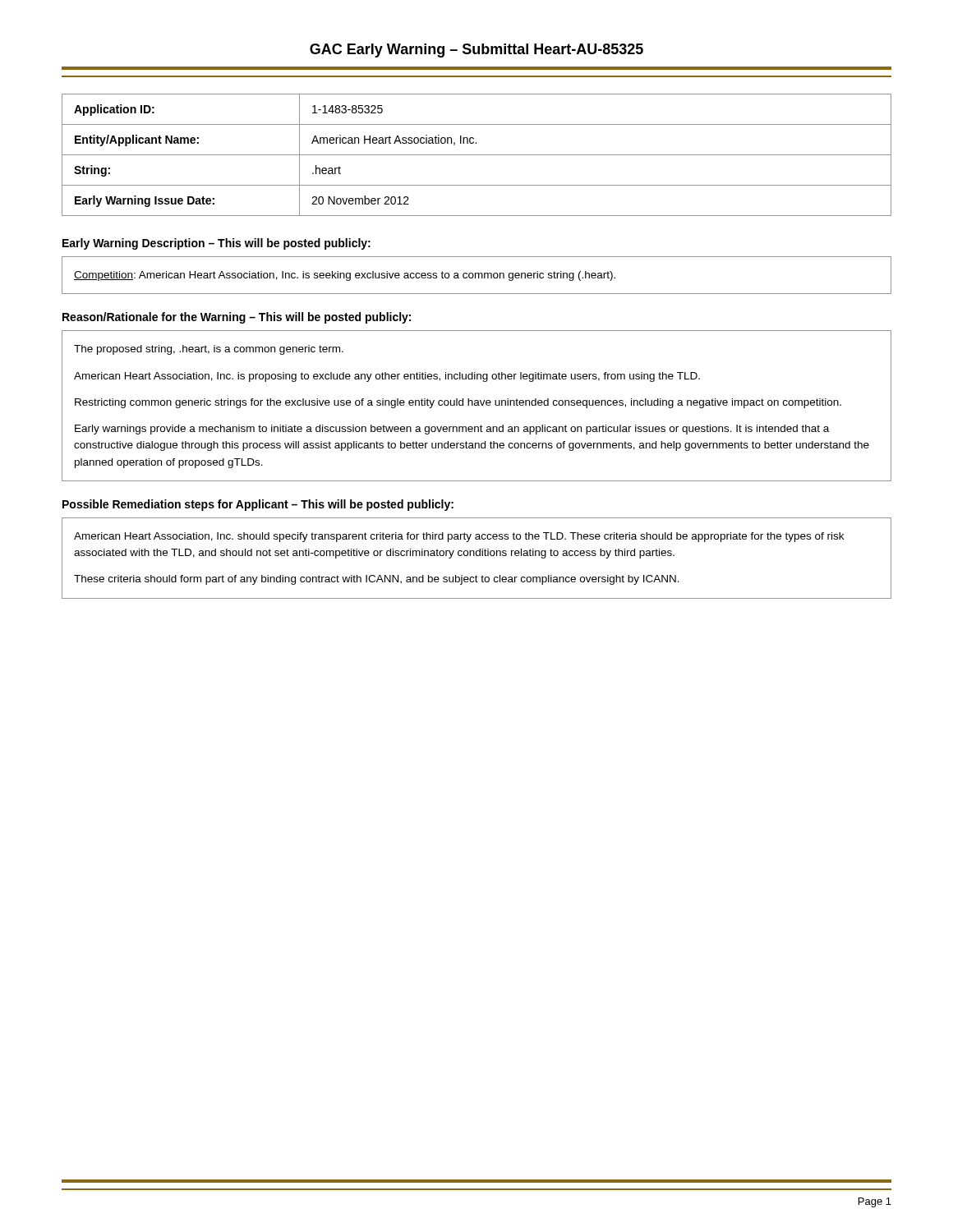Find the section header on this page that starts "Possible Remediation steps for Applicant – This will"
Image resolution: width=953 pixels, height=1232 pixels.
coord(258,504)
